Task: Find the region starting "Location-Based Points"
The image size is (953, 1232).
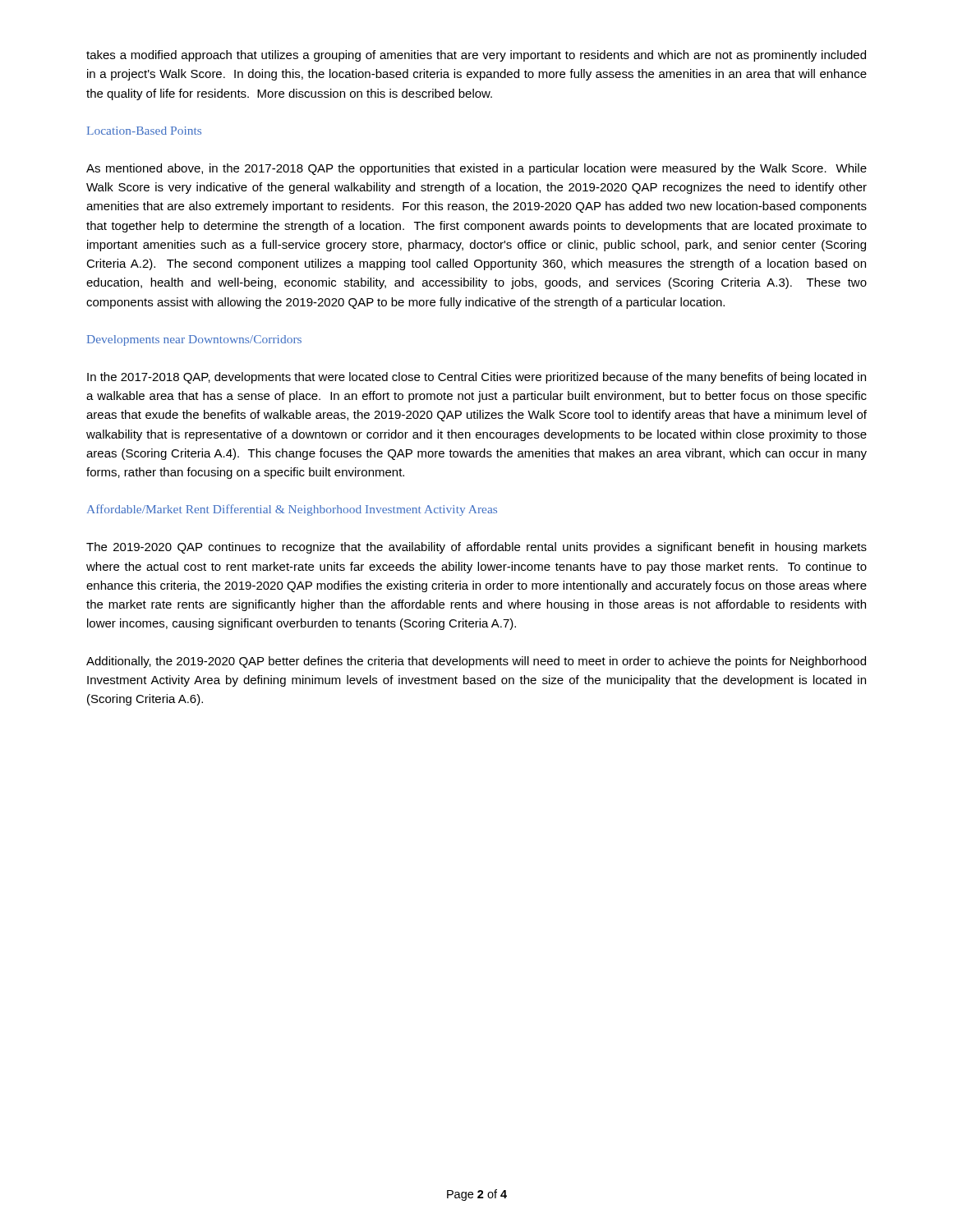Action: 144,130
